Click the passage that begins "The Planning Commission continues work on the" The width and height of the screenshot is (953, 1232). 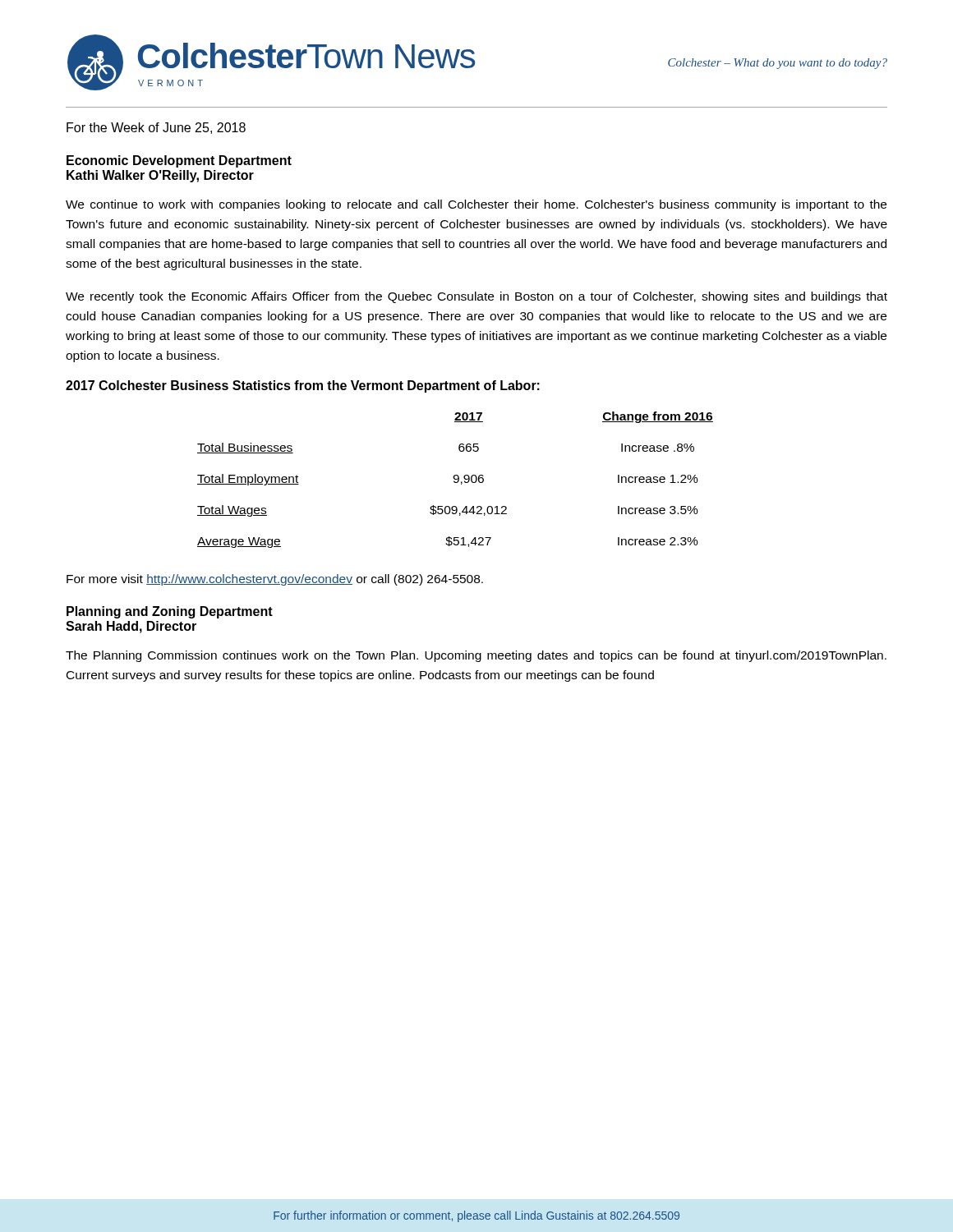coord(476,665)
